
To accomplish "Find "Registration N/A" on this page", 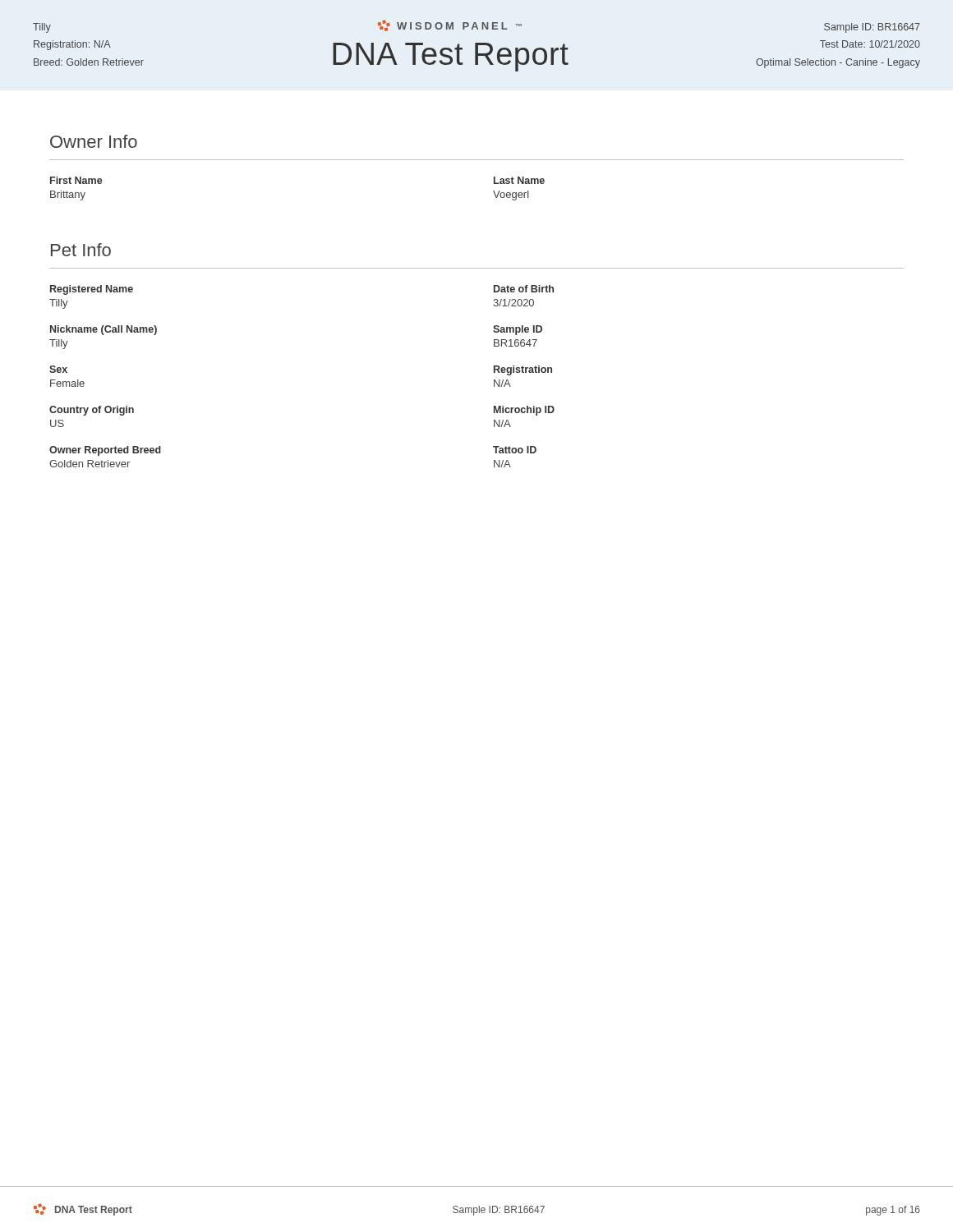I will (523, 370).
